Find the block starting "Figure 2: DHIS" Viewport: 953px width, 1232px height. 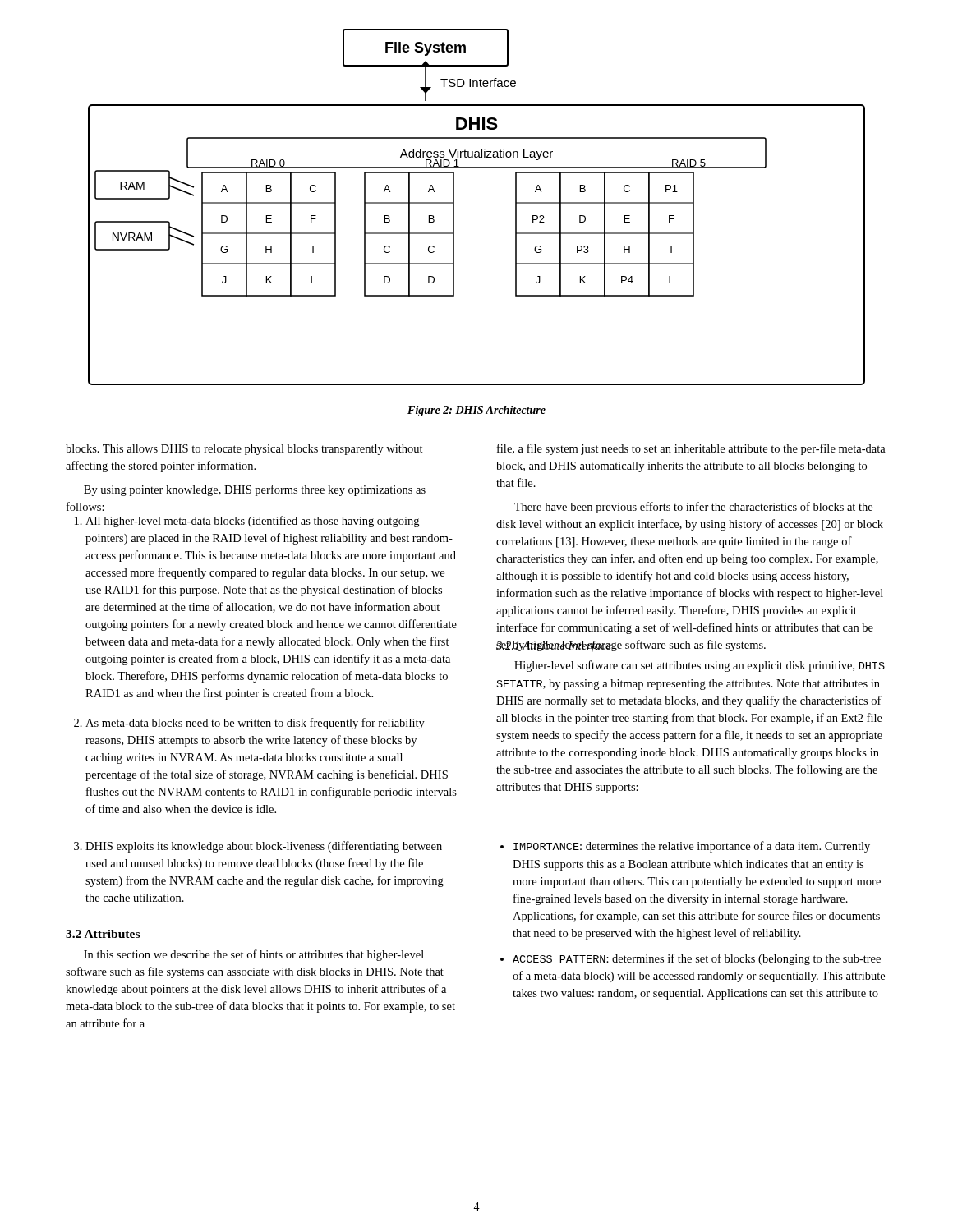pos(476,410)
